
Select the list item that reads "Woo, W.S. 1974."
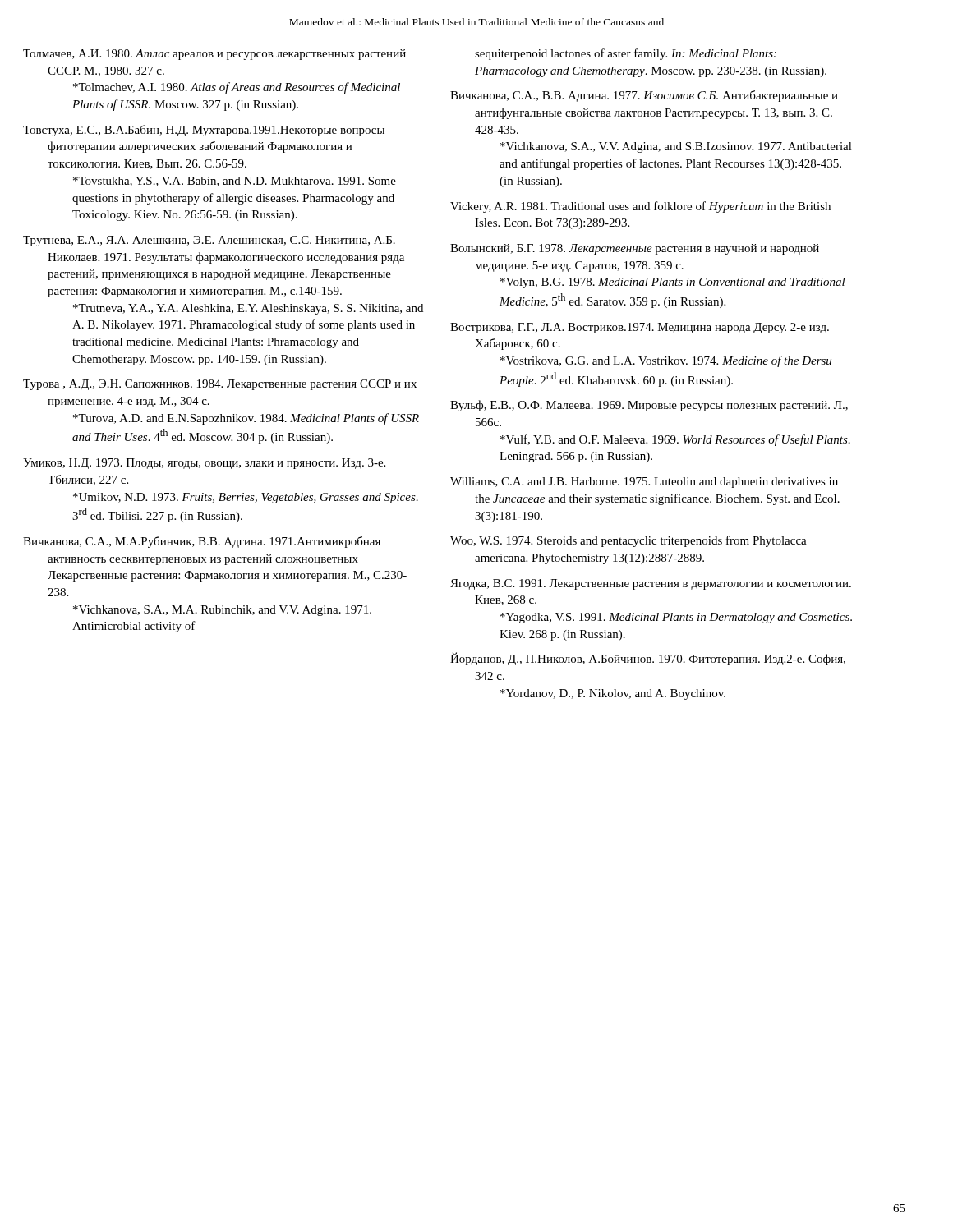pos(664,549)
